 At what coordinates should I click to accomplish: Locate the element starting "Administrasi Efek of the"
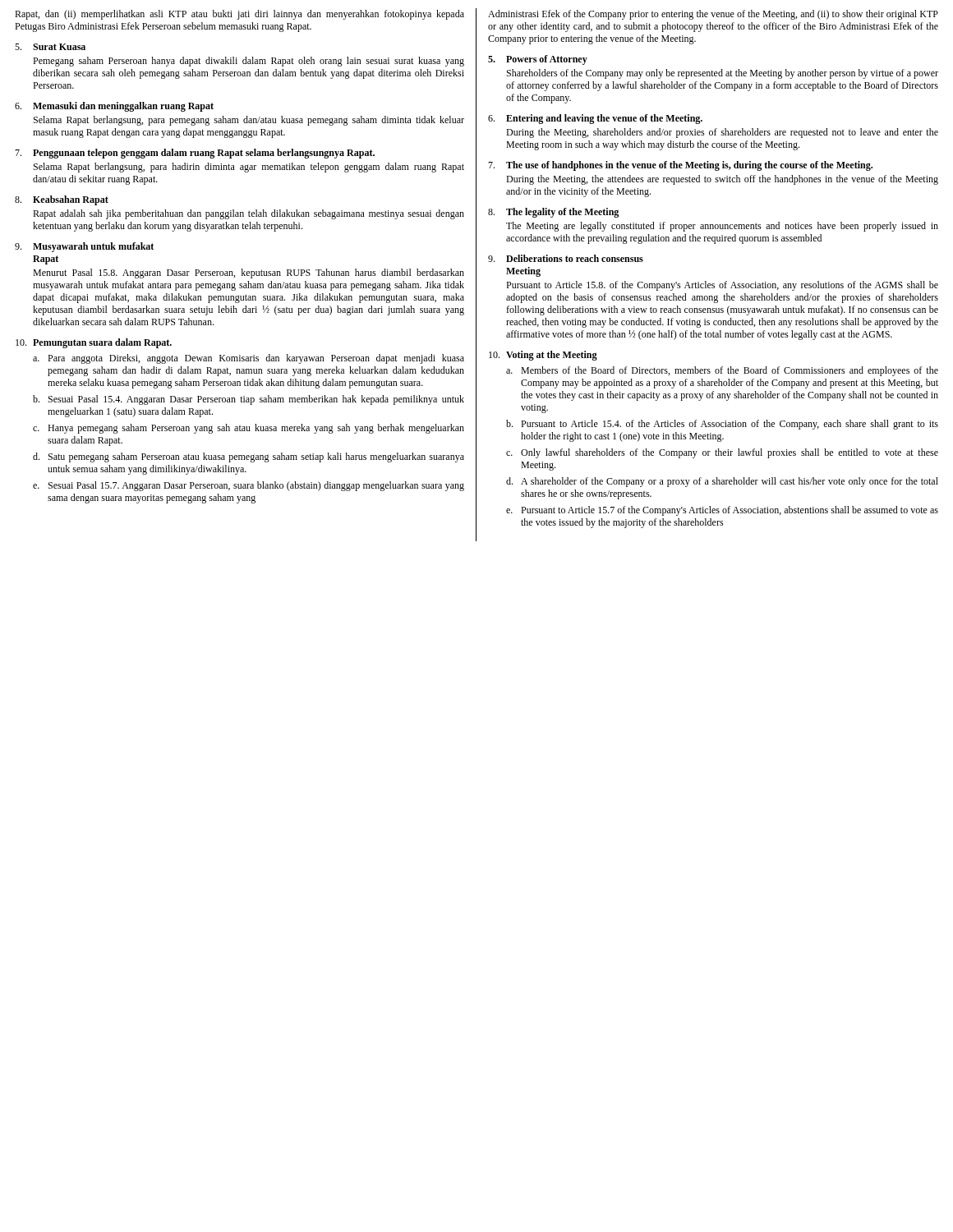713,27
